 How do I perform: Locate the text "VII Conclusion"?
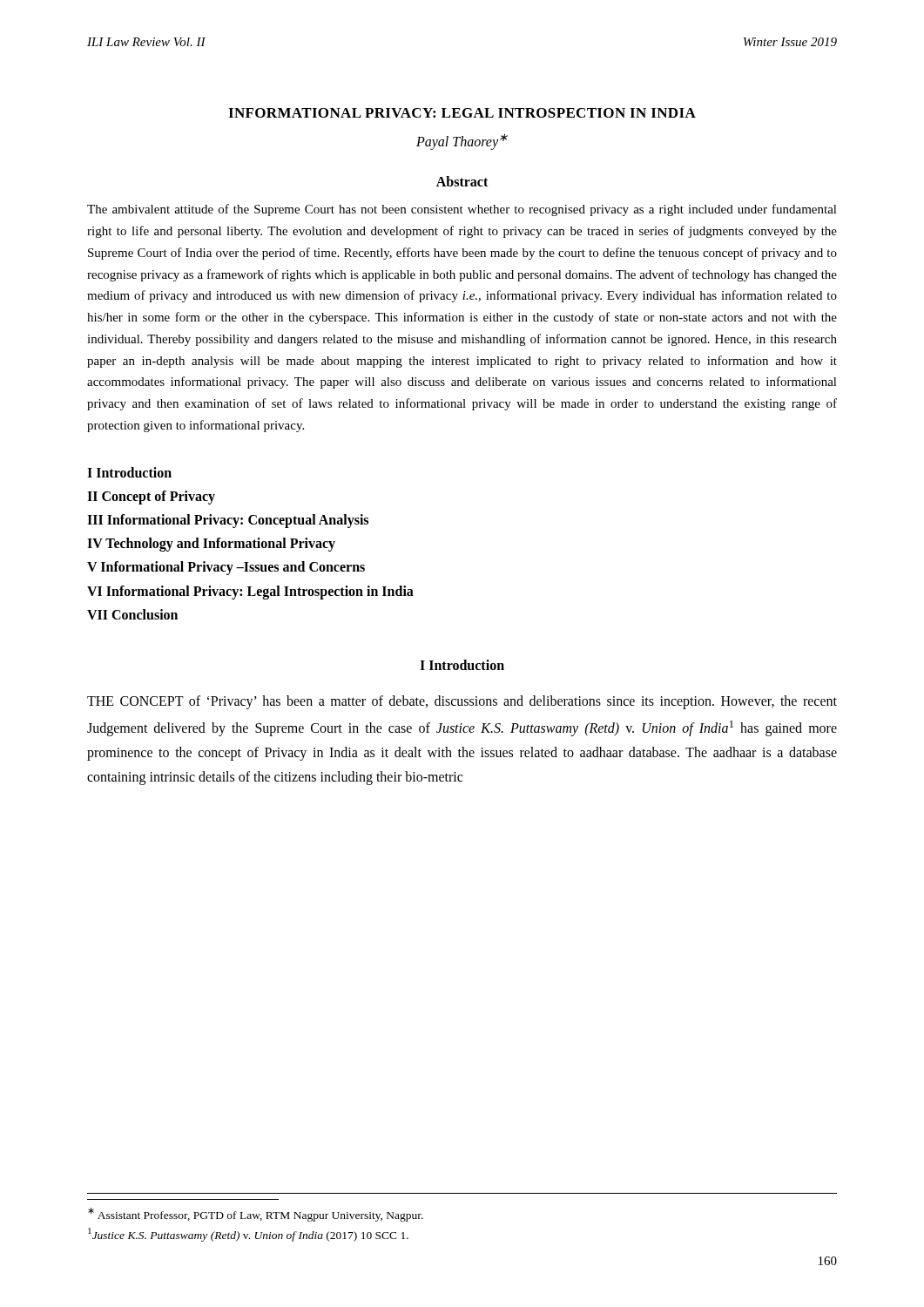click(133, 614)
